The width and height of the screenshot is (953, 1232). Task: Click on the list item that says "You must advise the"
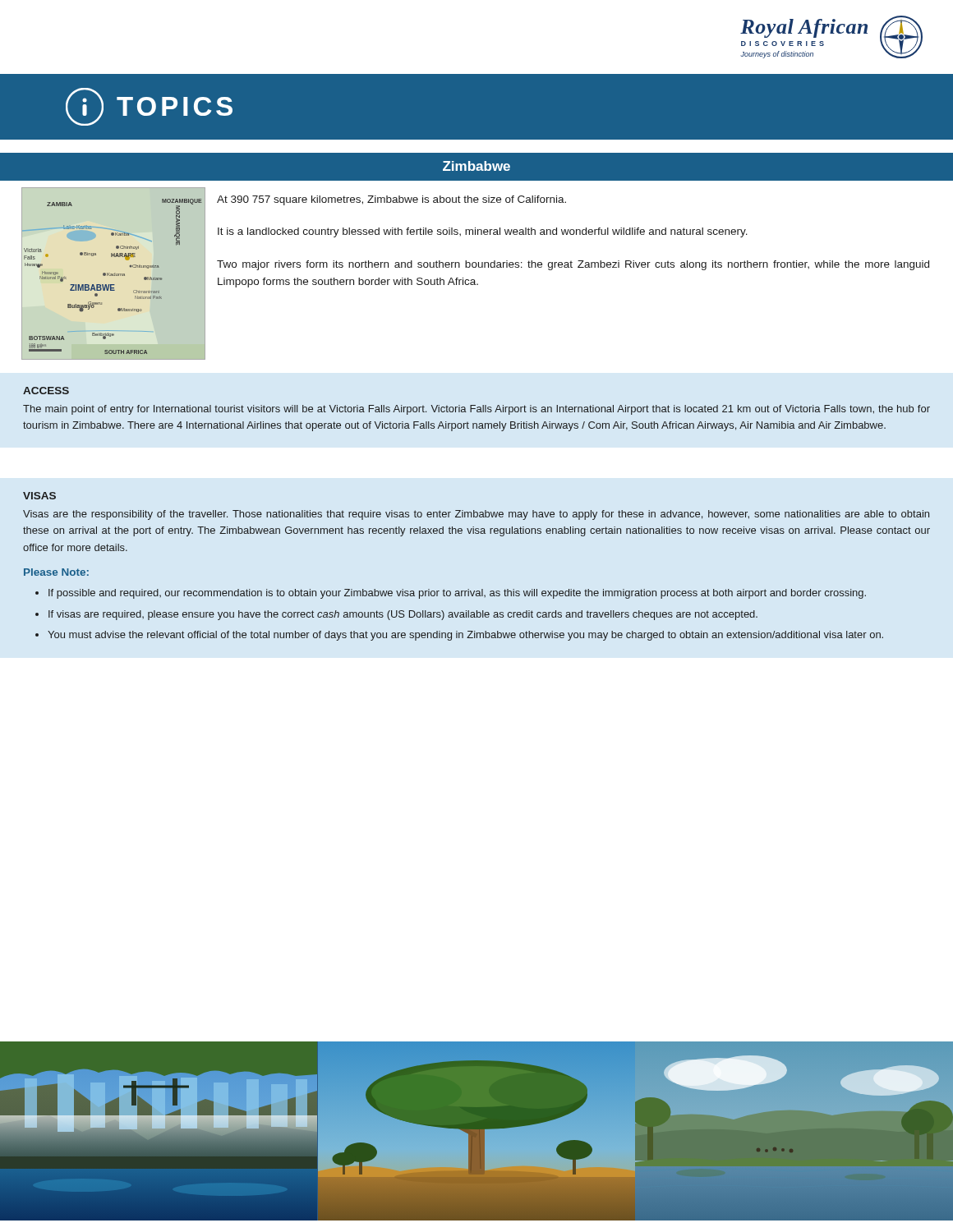(x=466, y=634)
